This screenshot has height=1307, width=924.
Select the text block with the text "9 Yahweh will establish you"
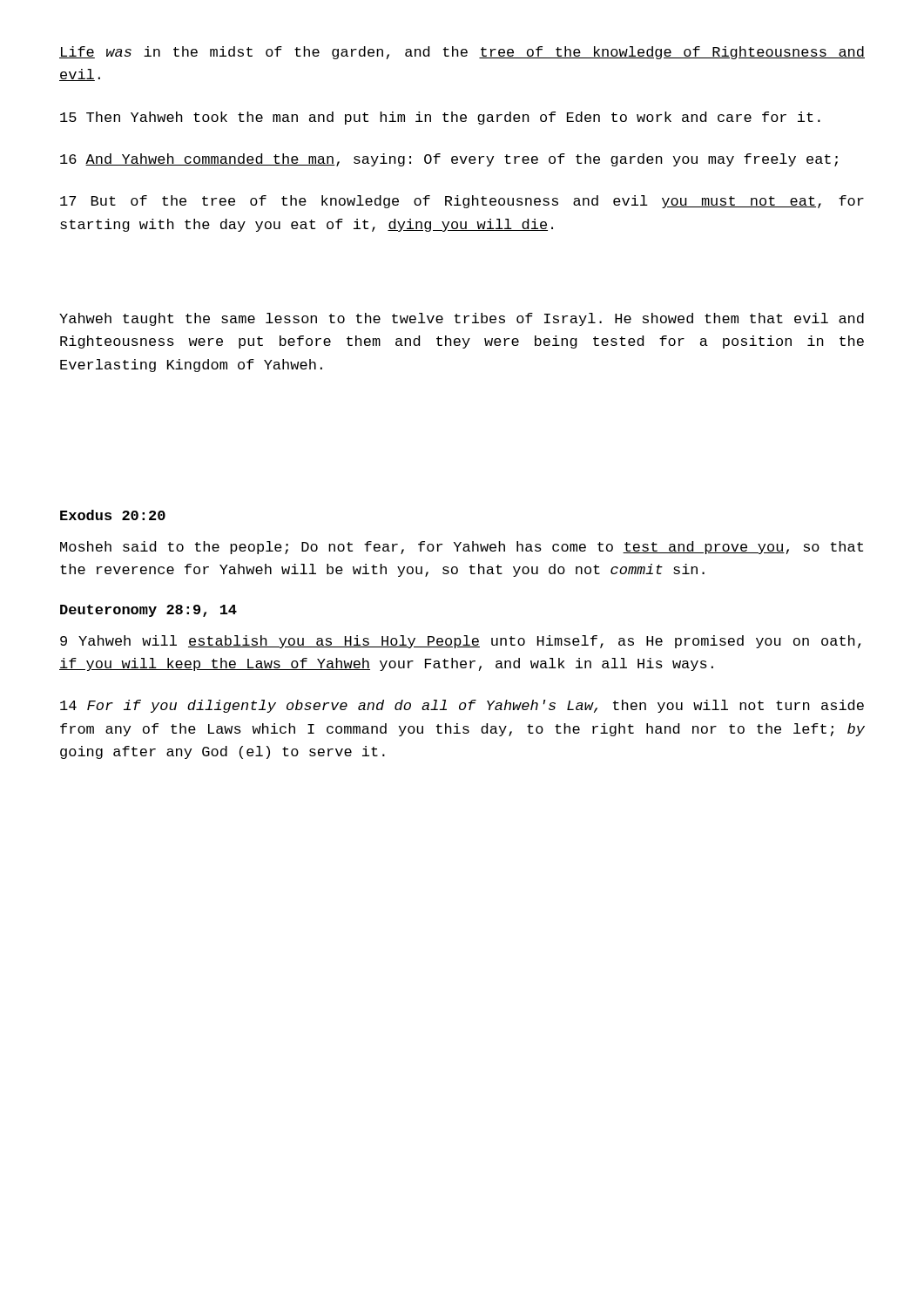click(x=462, y=653)
